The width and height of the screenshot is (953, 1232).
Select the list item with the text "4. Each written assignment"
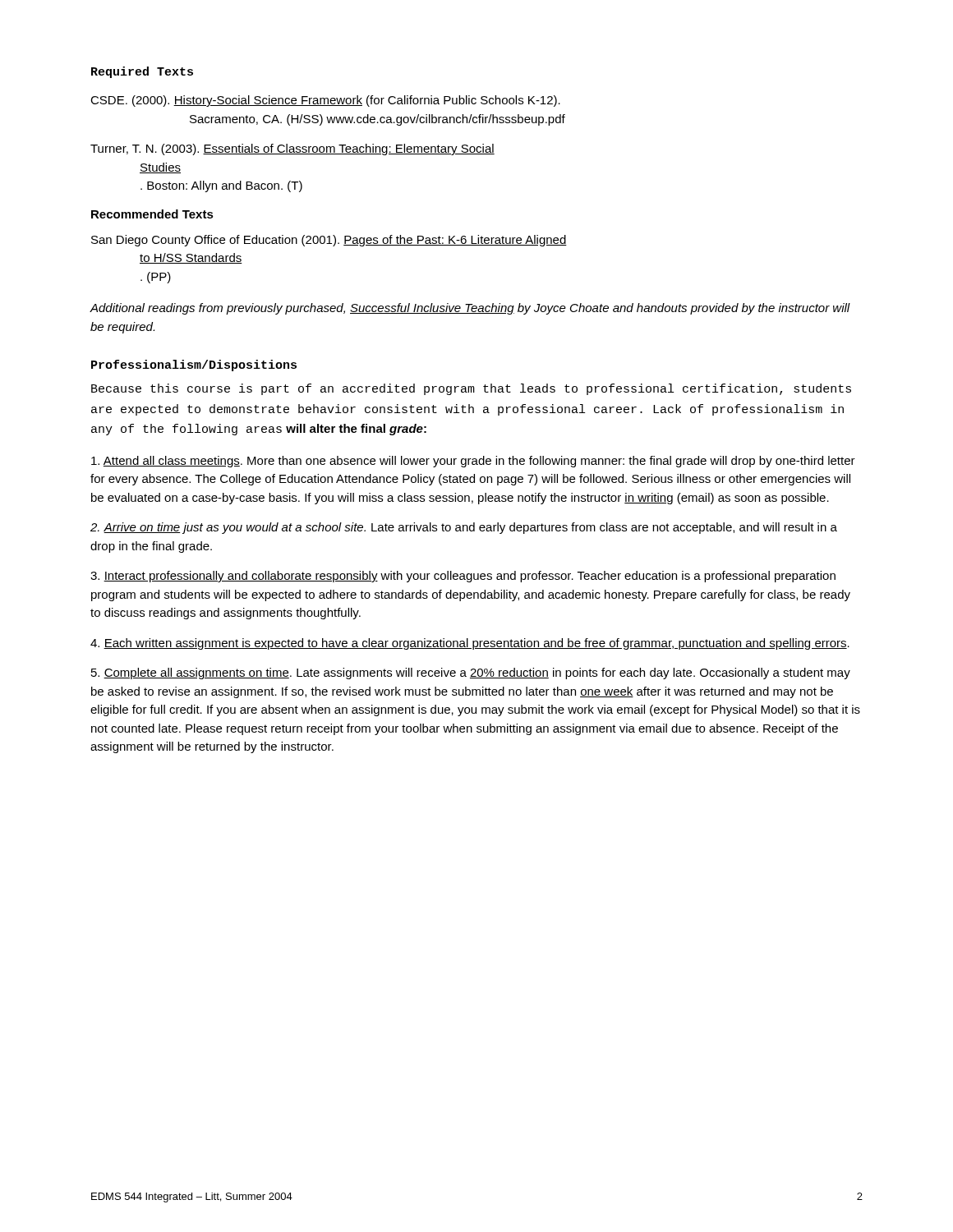tap(470, 642)
